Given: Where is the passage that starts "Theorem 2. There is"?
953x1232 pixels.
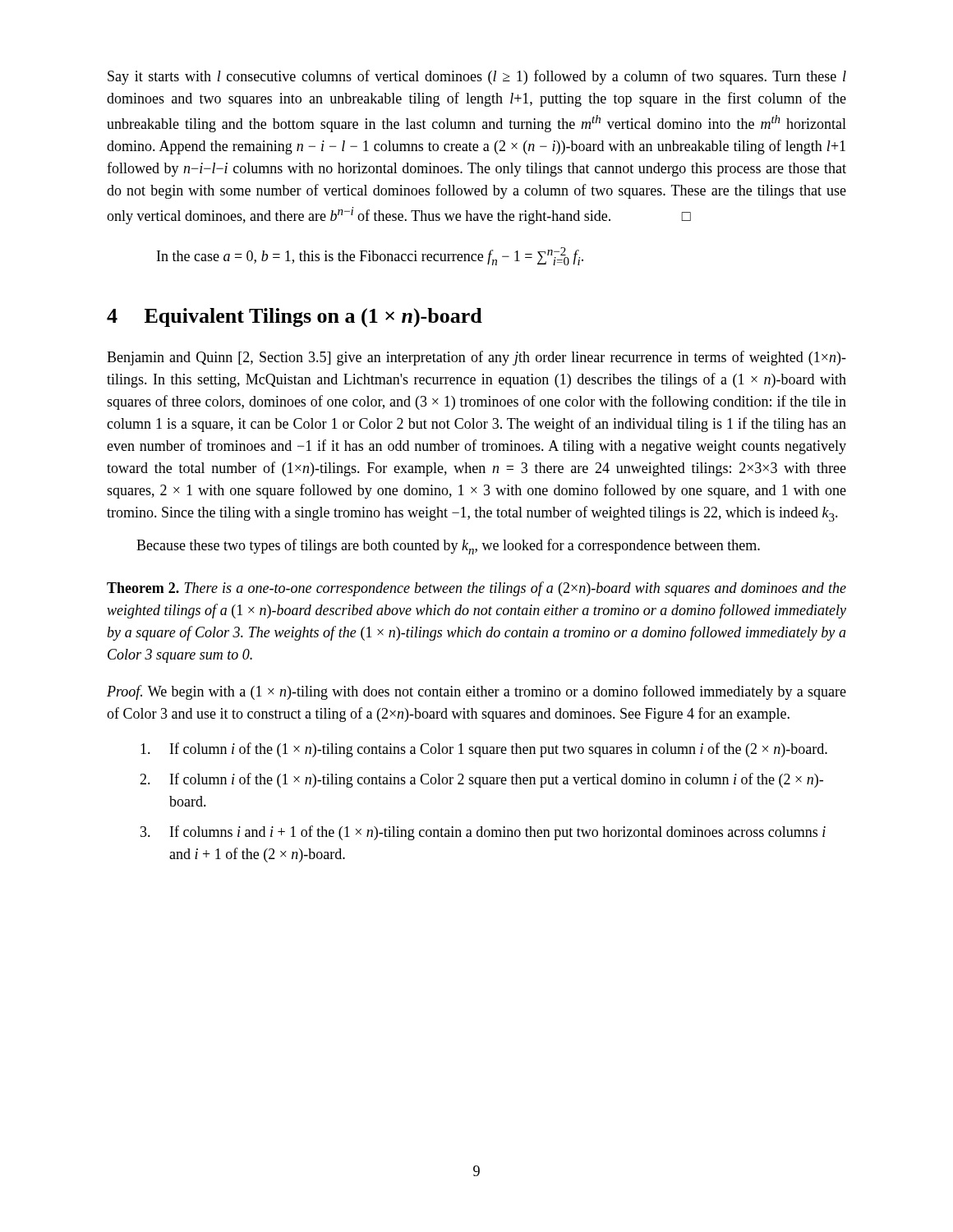Looking at the screenshot, I should tap(476, 622).
